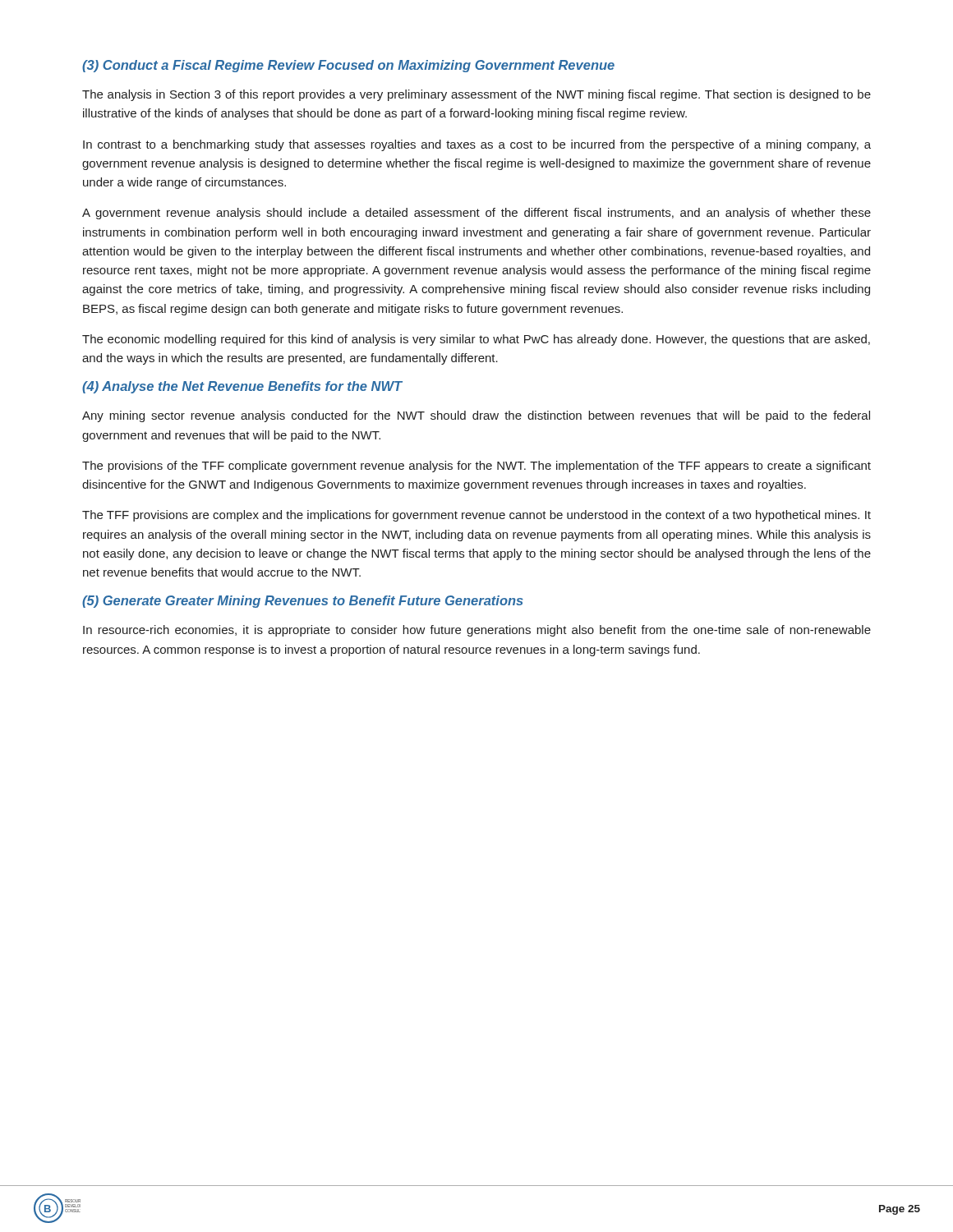Find the text block containing "The provisions of"
Screen dimensions: 1232x953
click(x=476, y=475)
